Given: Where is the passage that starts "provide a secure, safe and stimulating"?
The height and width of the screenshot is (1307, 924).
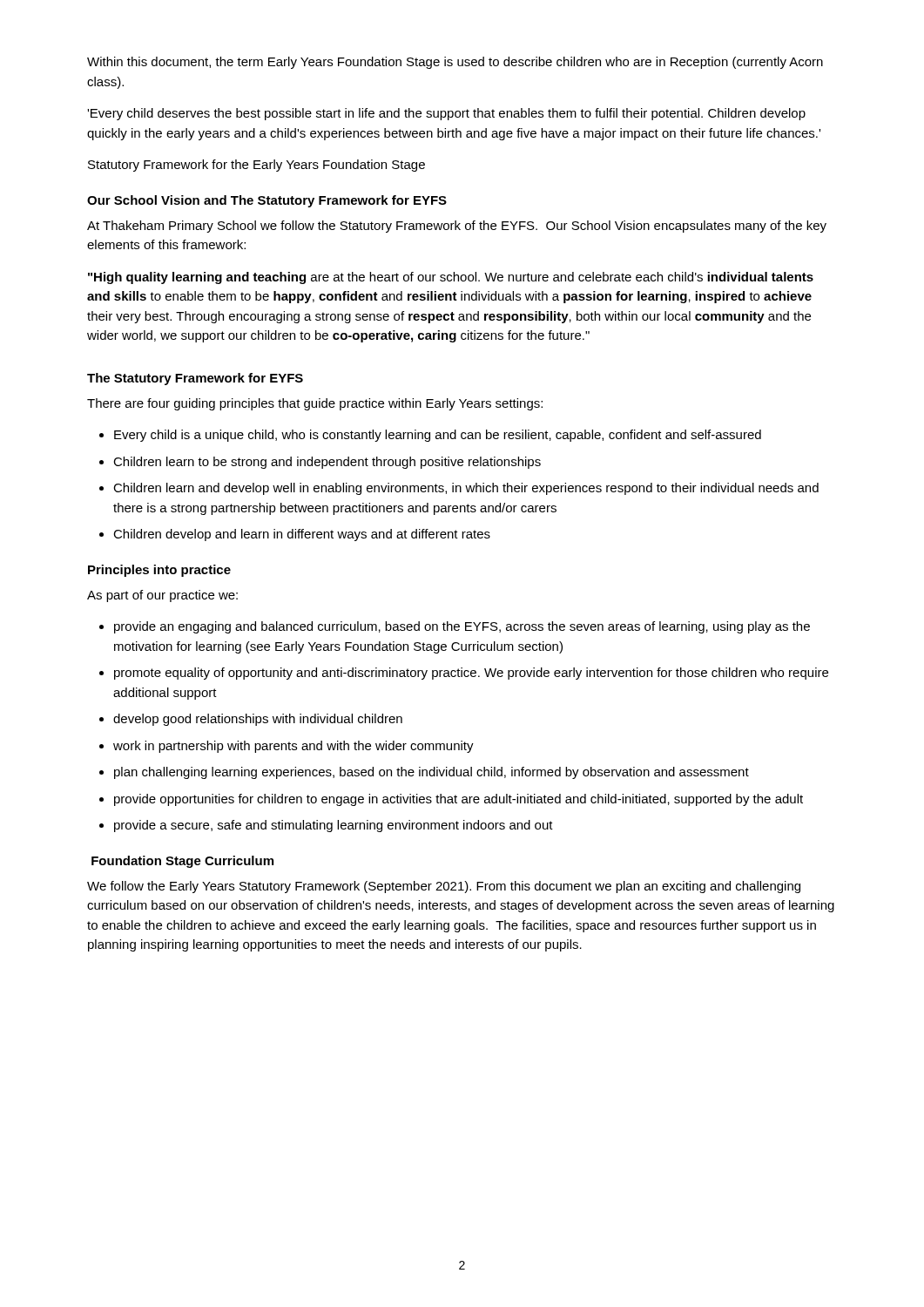Looking at the screenshot, I should coord(475,825).
